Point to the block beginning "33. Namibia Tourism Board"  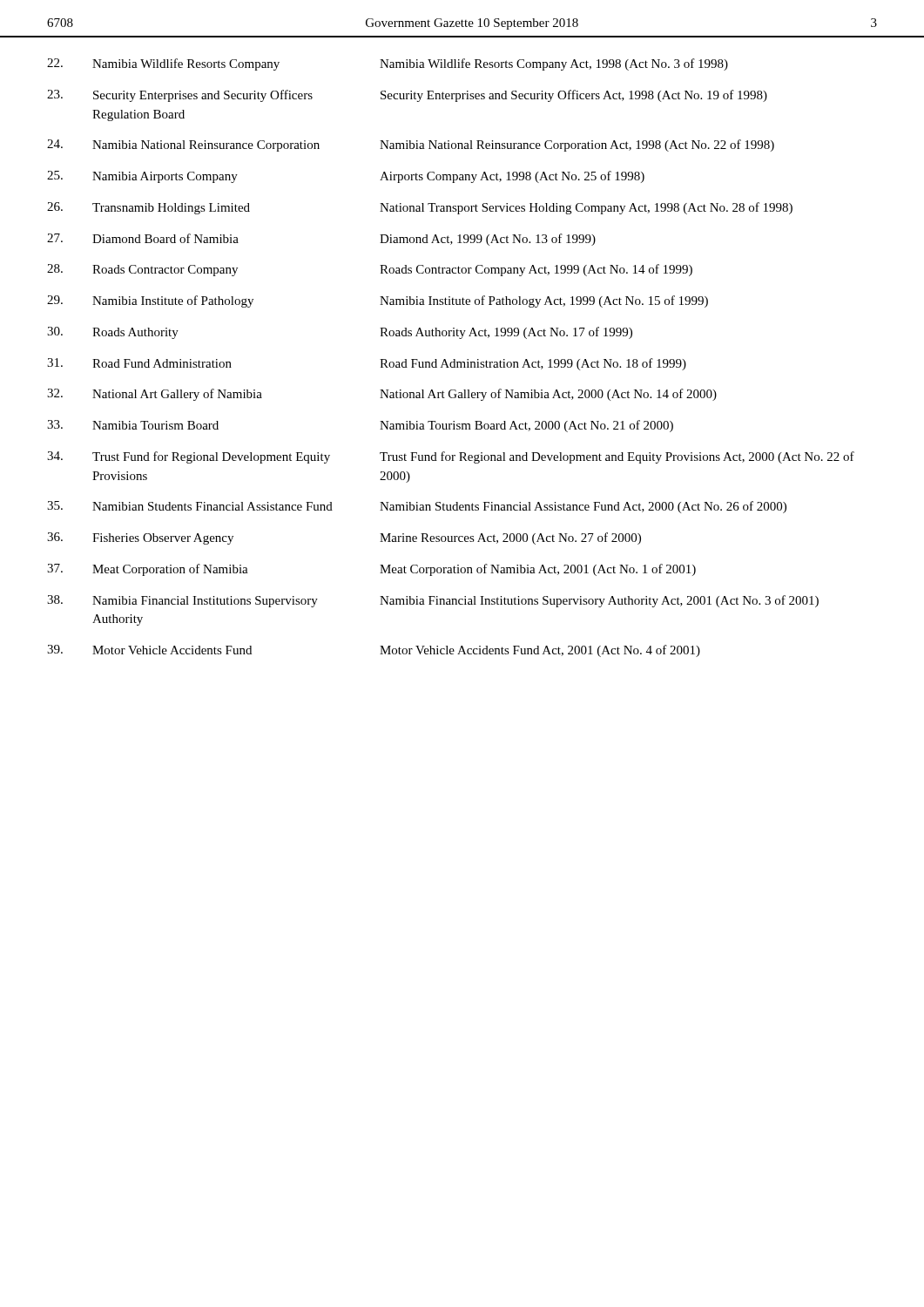click(x=462, y=426)
